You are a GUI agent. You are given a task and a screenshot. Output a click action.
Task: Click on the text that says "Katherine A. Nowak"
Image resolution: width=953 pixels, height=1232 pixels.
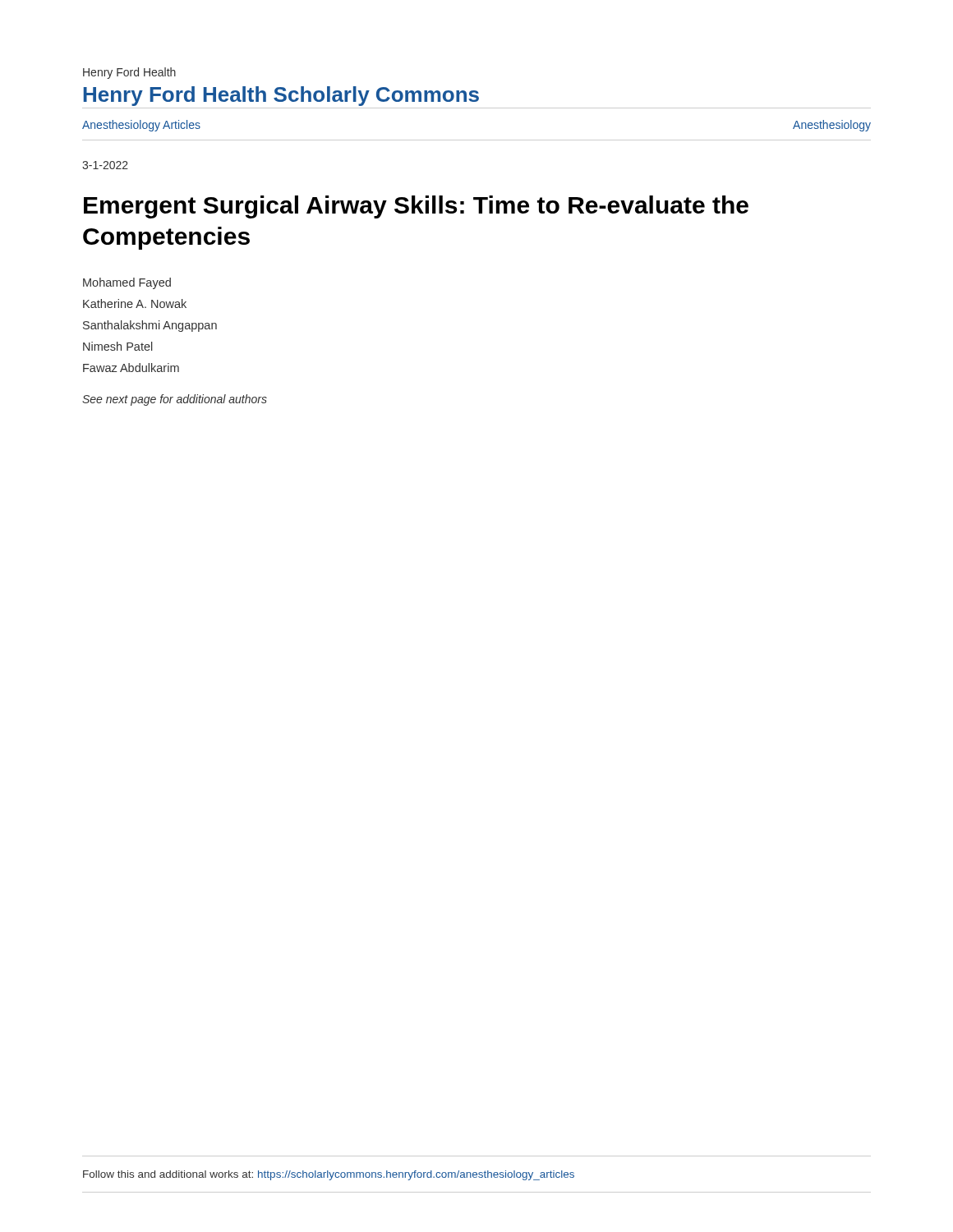tap(134, 304)
